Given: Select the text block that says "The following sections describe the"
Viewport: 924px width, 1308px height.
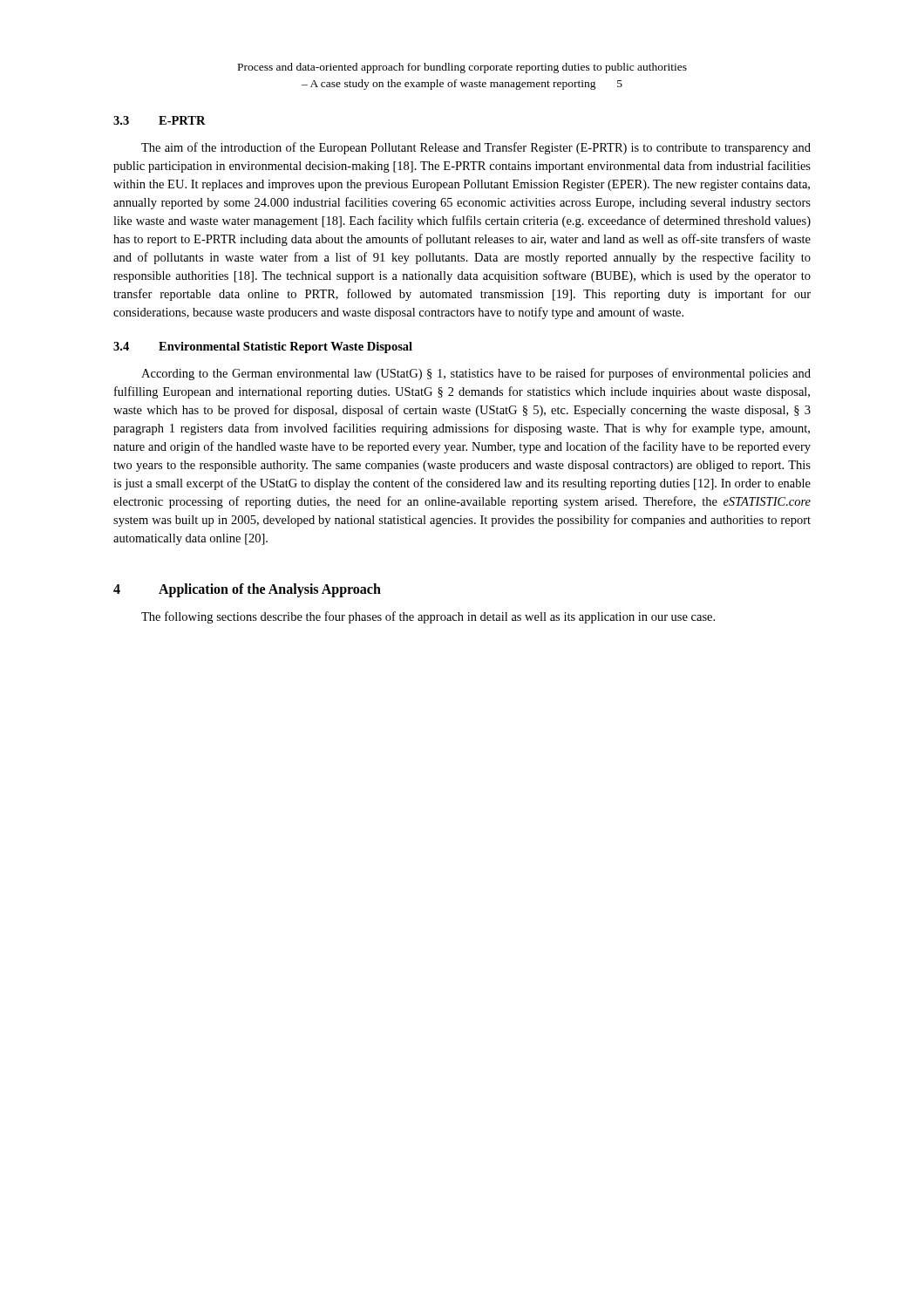Looking at the screenshot, I should [x=429, y=617].
